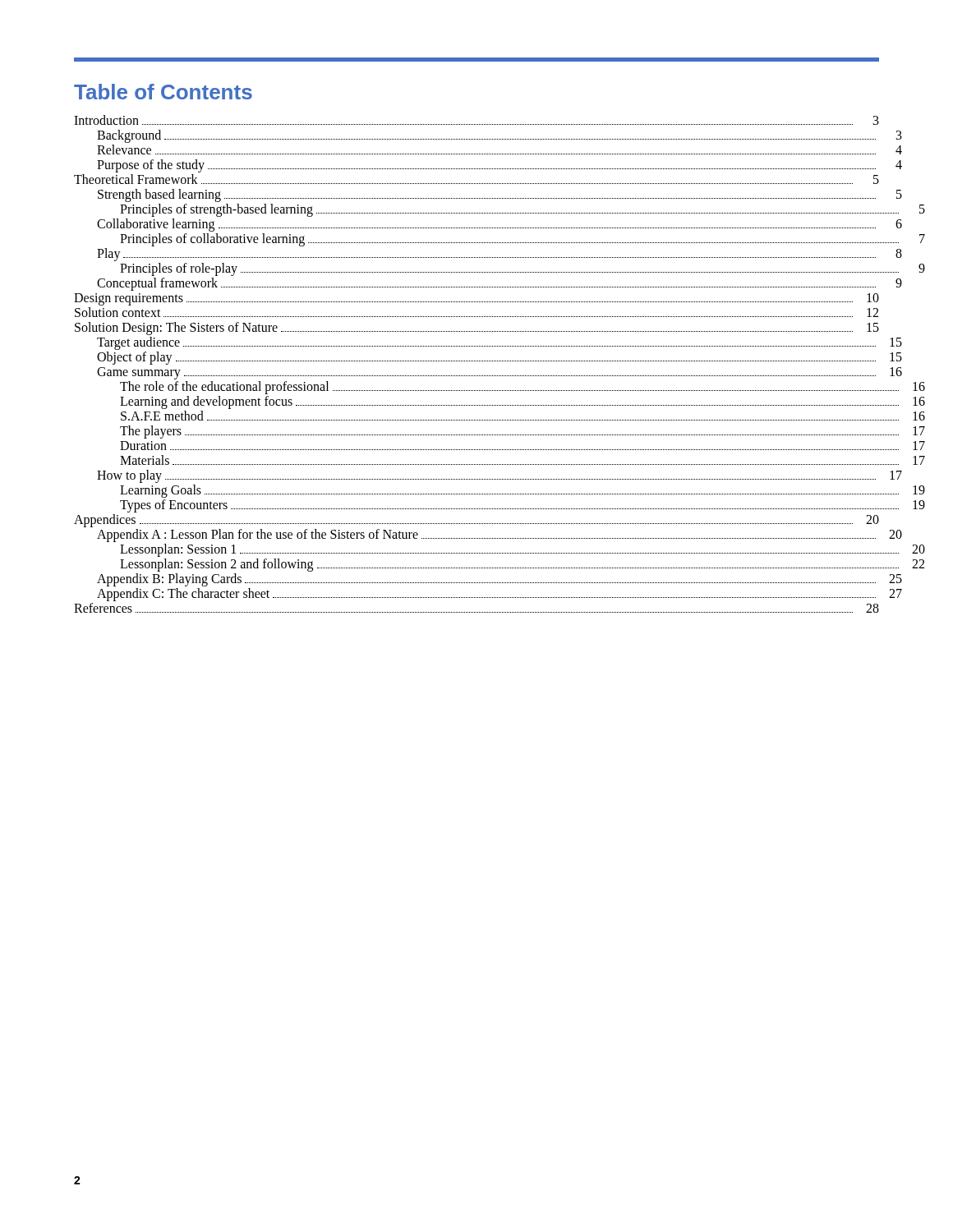Viewport: 953px width, 1232px height.
Task: Click on the element starting "Object of play 15"
Action: [x=476, y=357]
